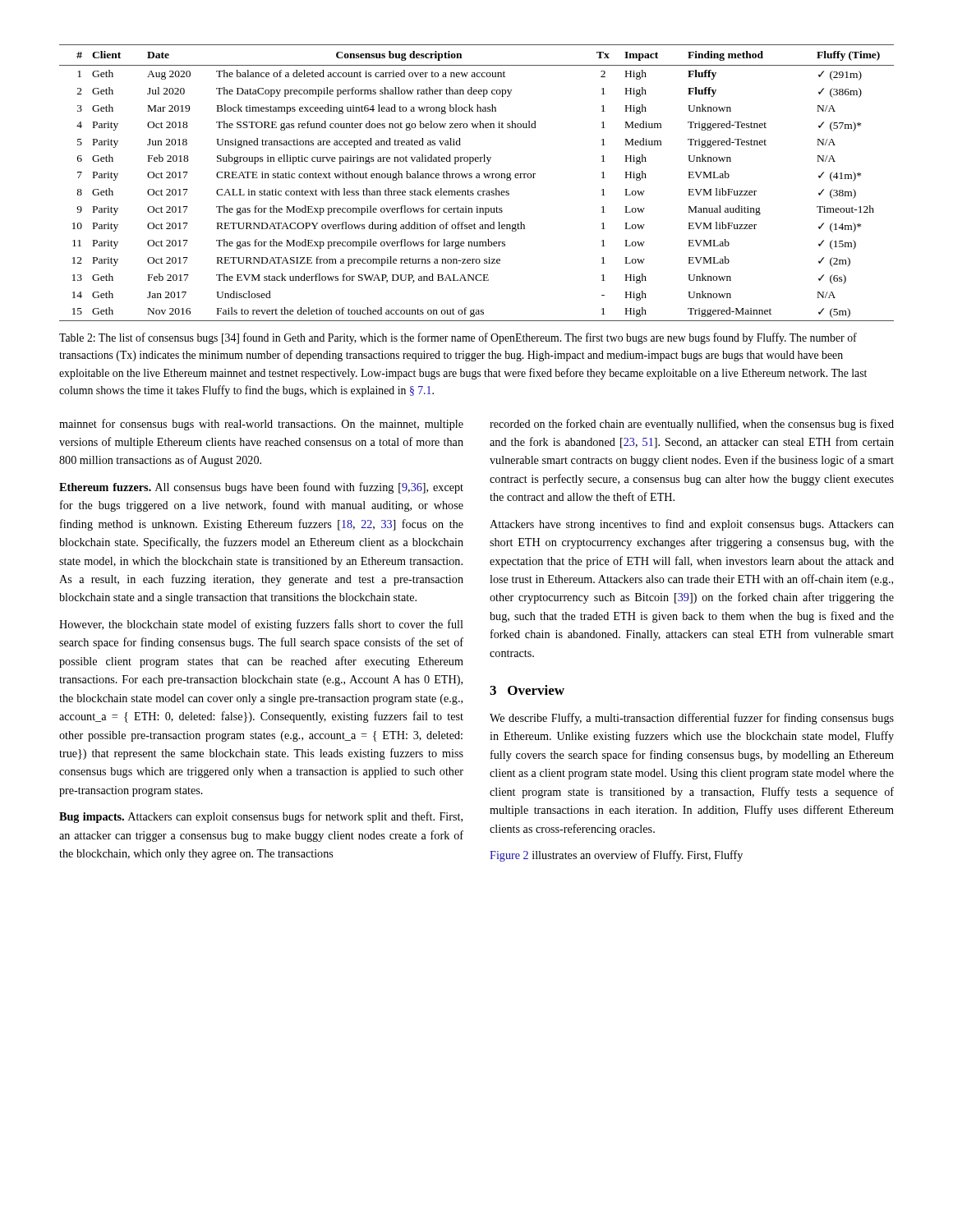953x1232 pixels.
Task: Select the region starting "Table 2: The list of consensus"
Action: click(463, 364)
